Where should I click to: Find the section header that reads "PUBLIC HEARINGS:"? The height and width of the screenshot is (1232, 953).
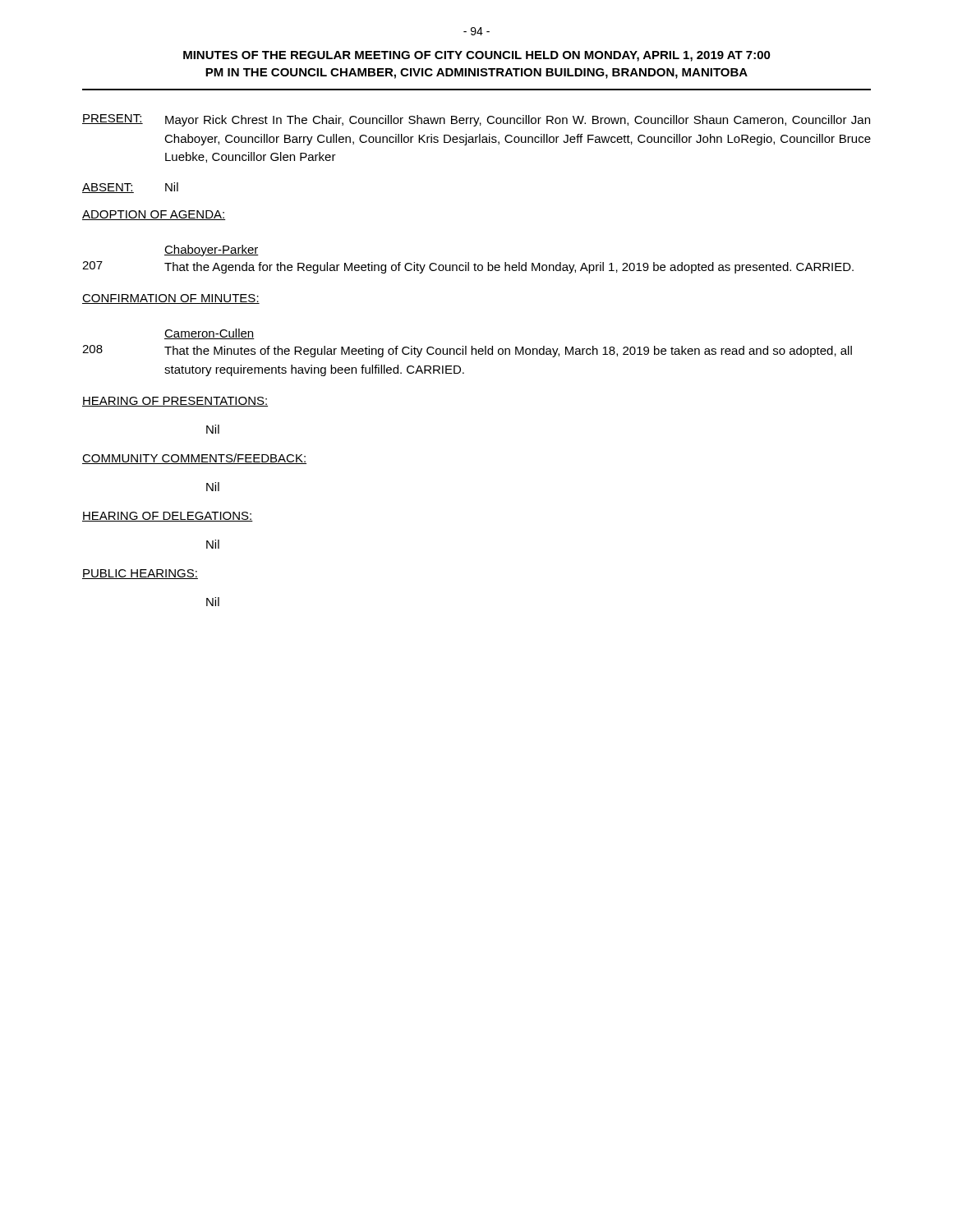tap(140, 573)
